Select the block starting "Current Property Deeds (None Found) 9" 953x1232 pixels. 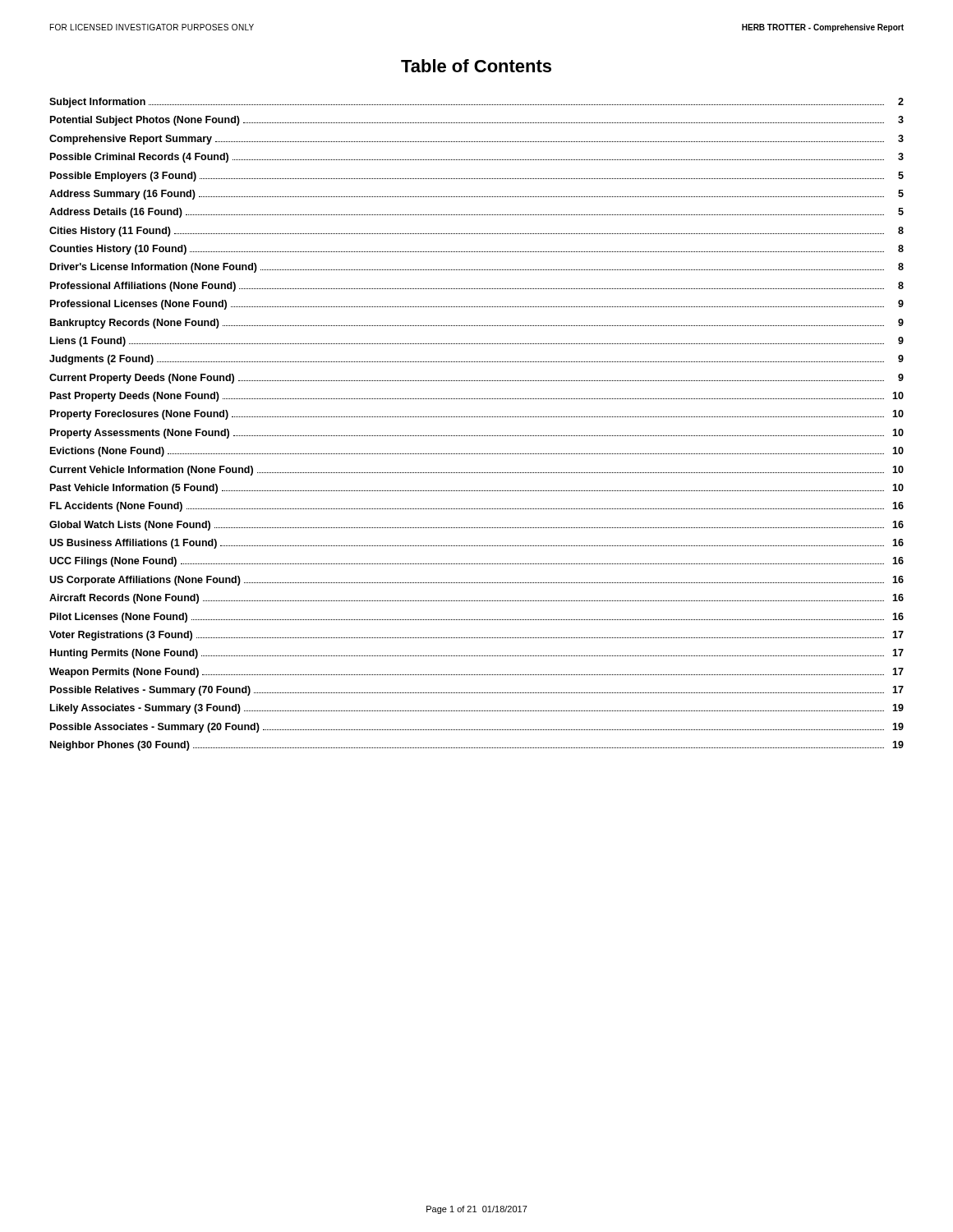(476, 378)
